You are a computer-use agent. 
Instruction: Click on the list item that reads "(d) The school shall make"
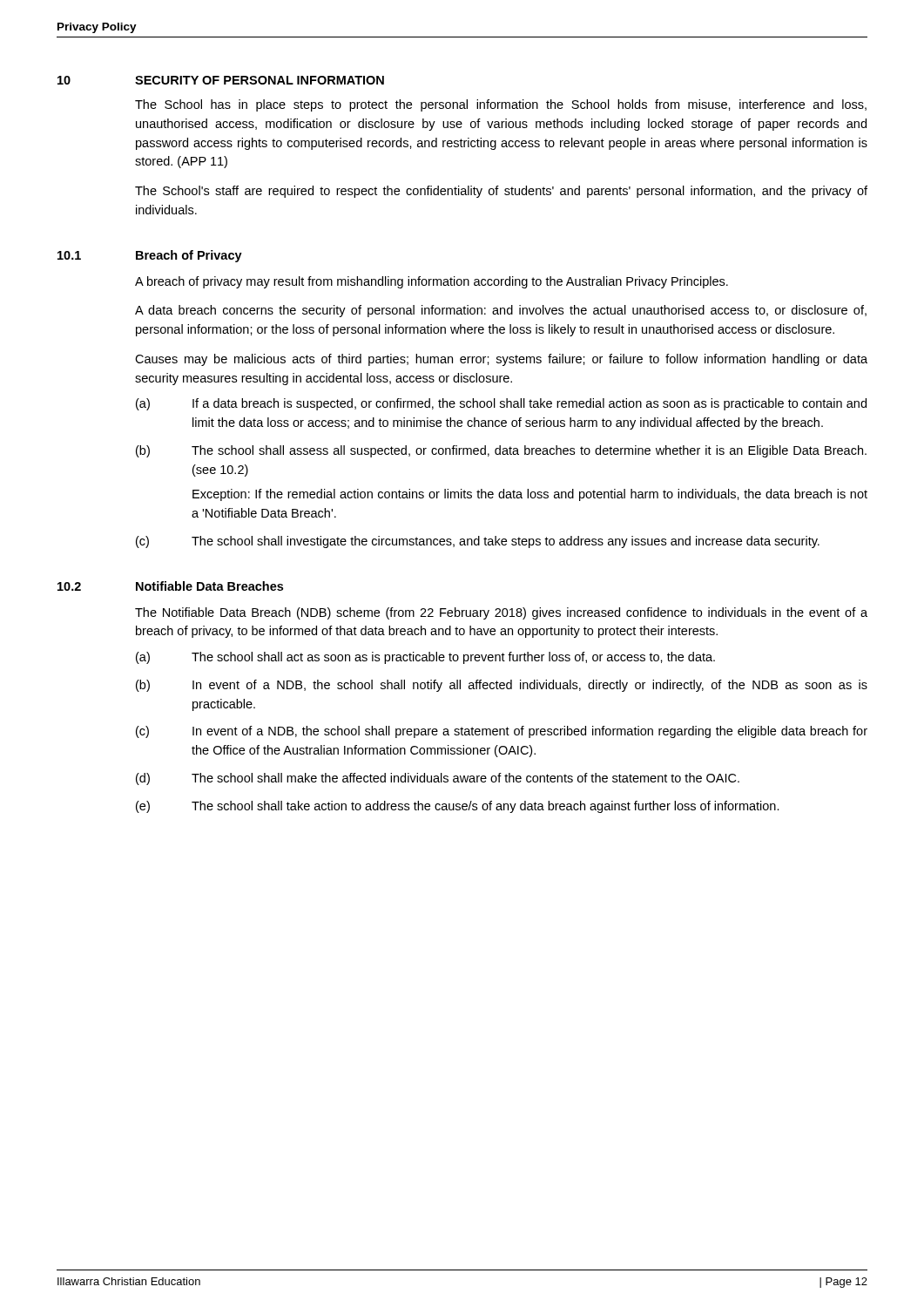501,779
